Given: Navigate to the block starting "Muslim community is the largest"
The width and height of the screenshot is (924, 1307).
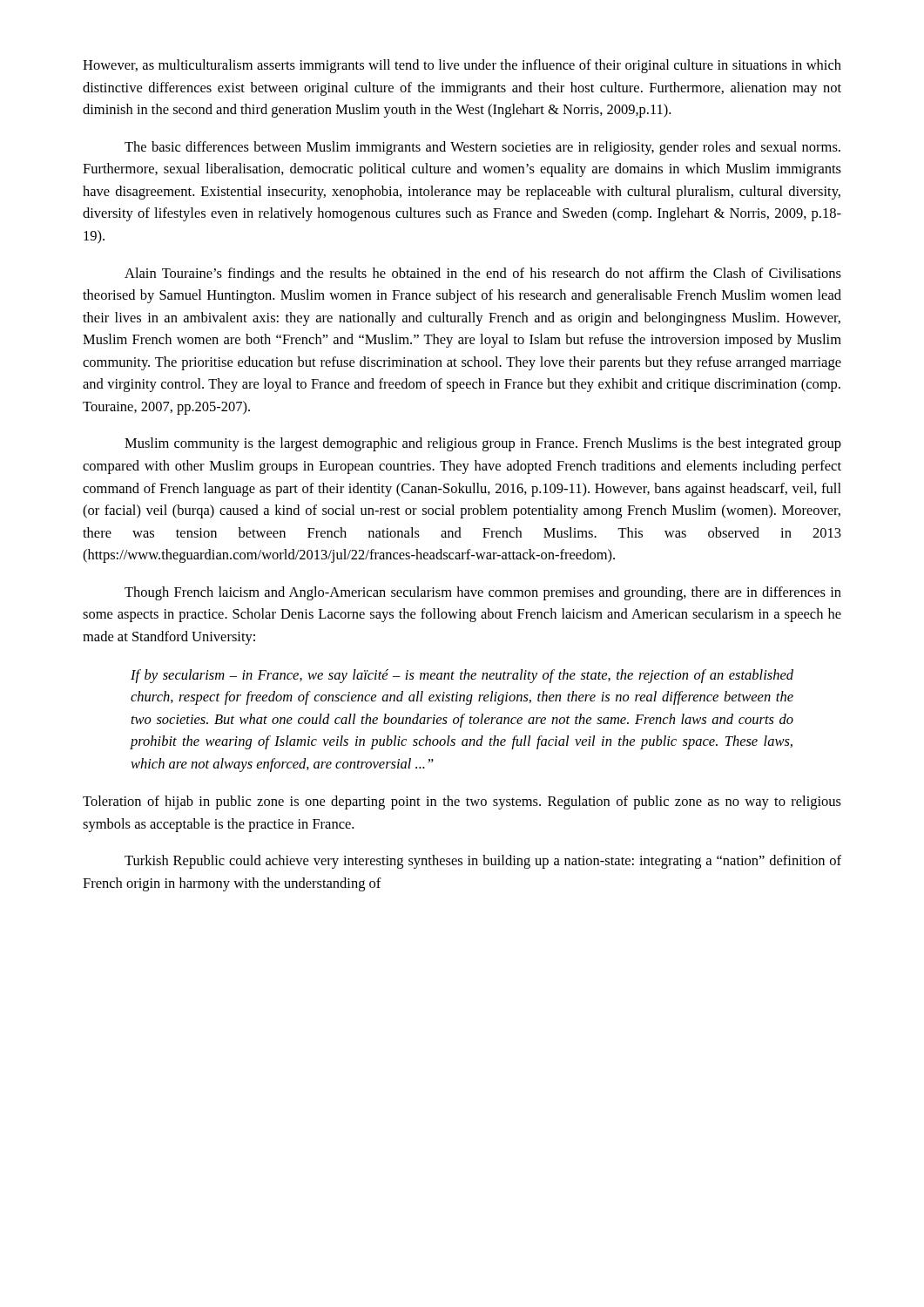Looking at the screenshot, I should coord(462,499).
